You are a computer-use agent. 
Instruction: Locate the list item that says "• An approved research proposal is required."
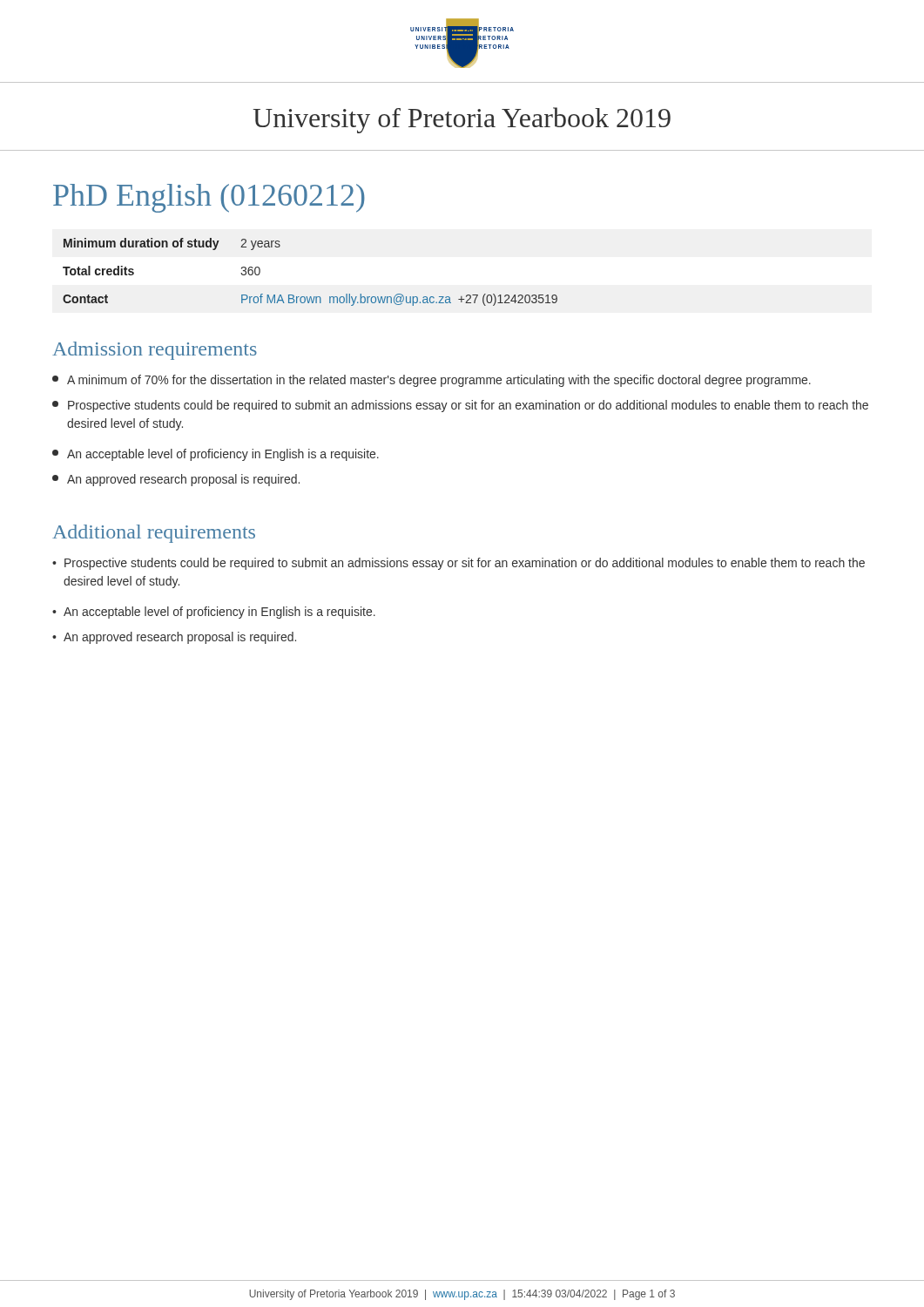pos(175,637)
